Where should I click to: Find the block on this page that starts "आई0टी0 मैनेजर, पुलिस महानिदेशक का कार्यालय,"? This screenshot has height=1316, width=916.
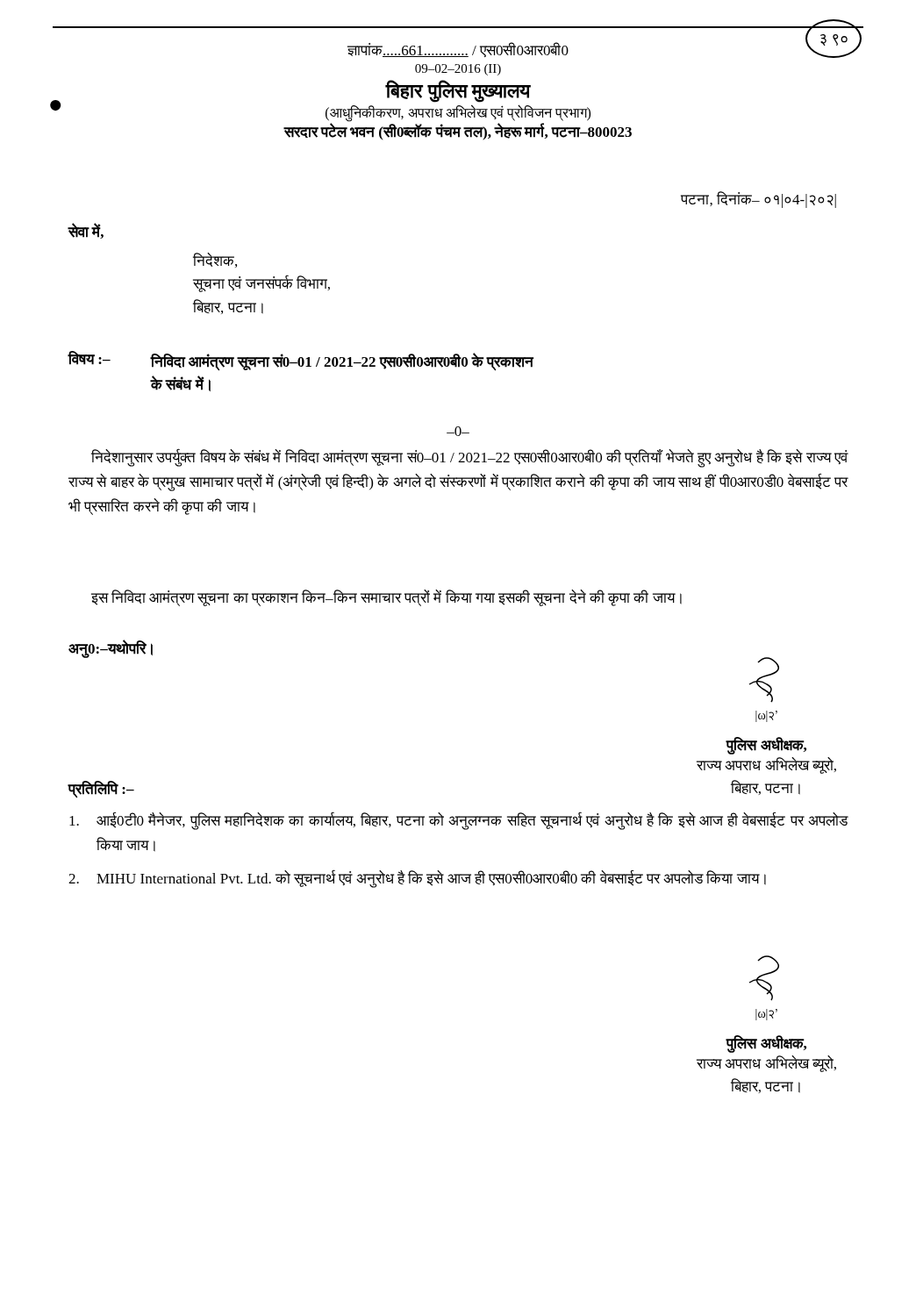pyautogui.click(x=458, y=834)
